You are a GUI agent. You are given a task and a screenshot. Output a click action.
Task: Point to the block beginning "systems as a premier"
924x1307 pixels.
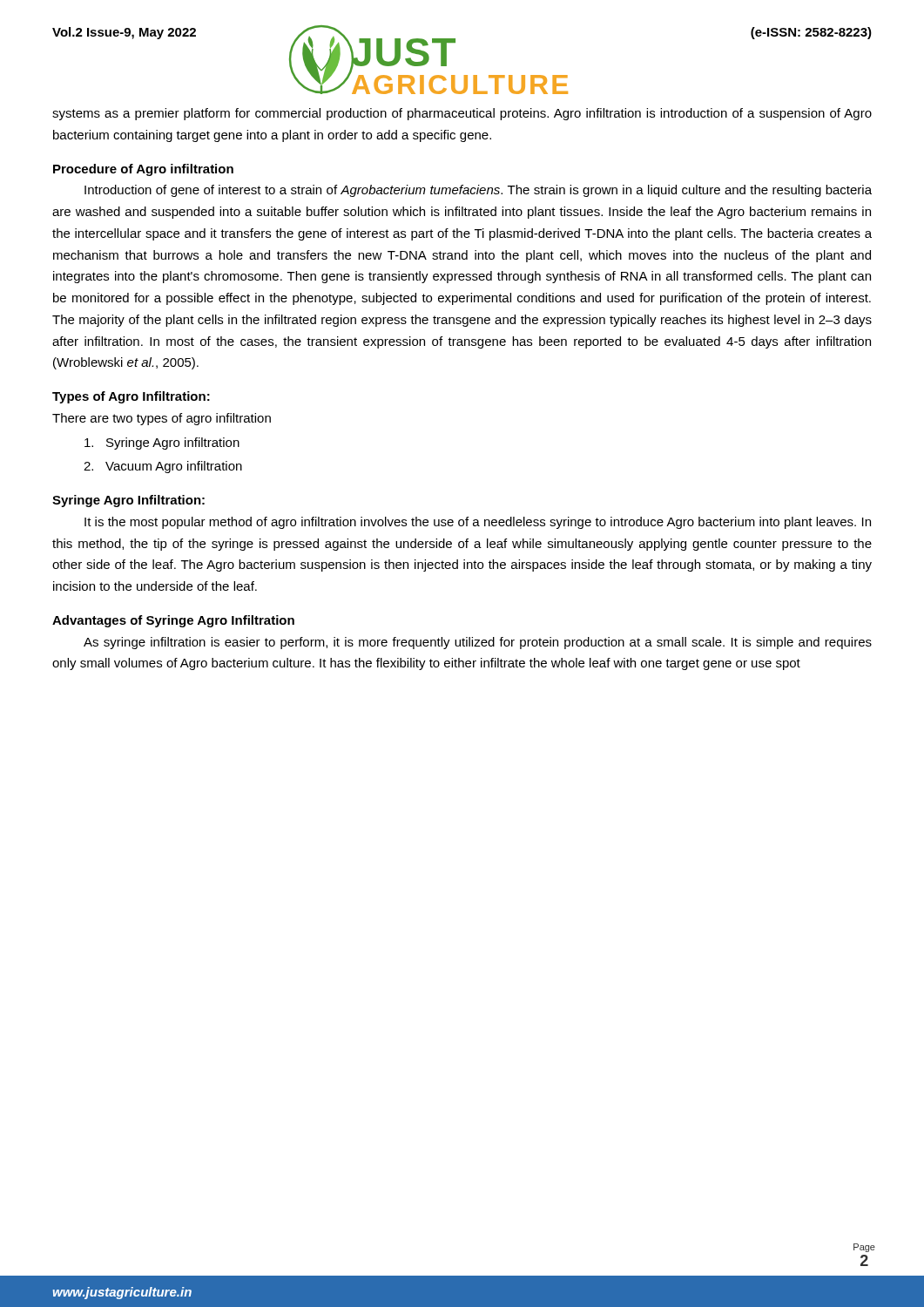(x=462, y=124)
